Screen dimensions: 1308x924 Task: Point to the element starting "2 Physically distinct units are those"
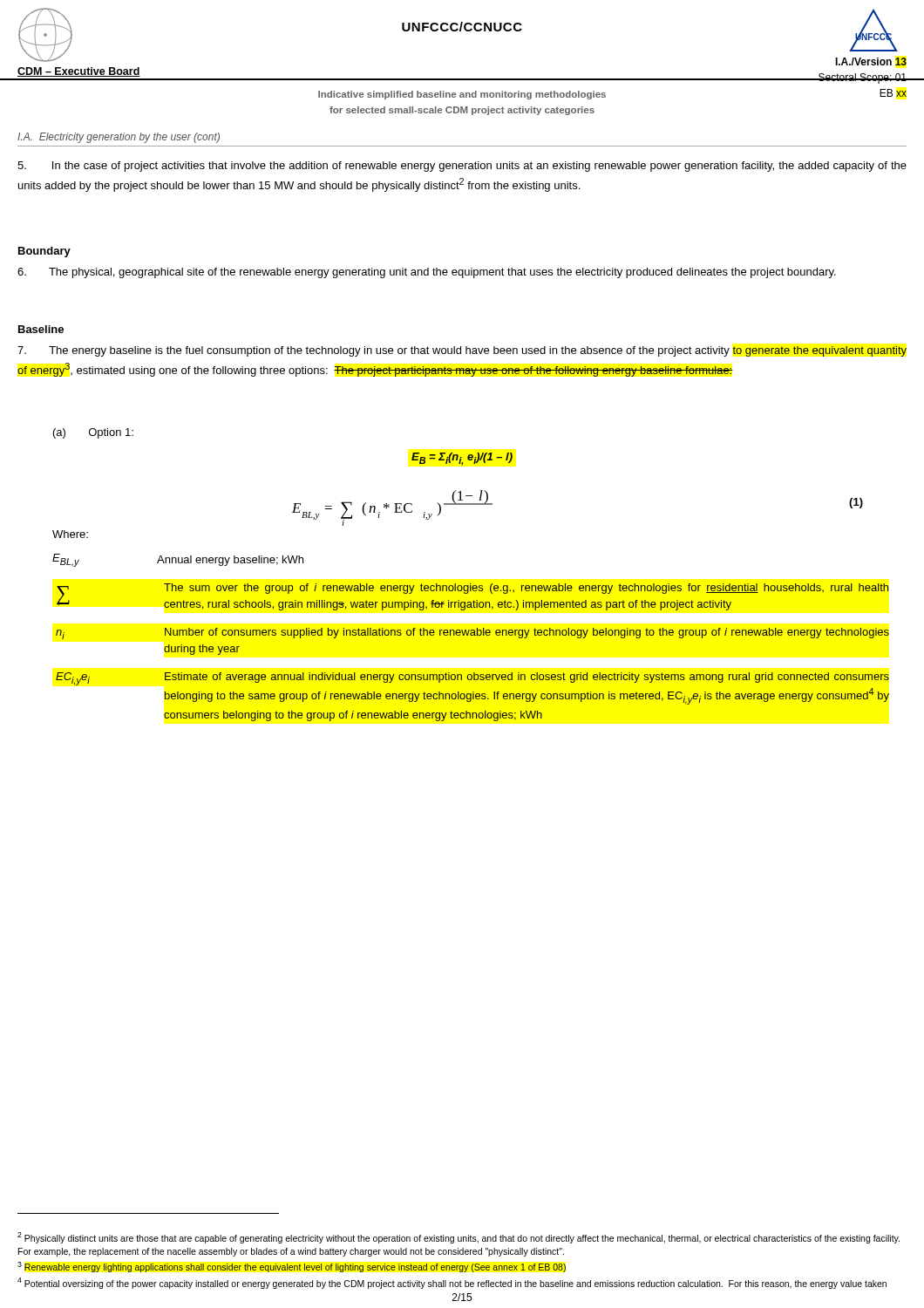pyautogui.click(x=460, y=1259)
